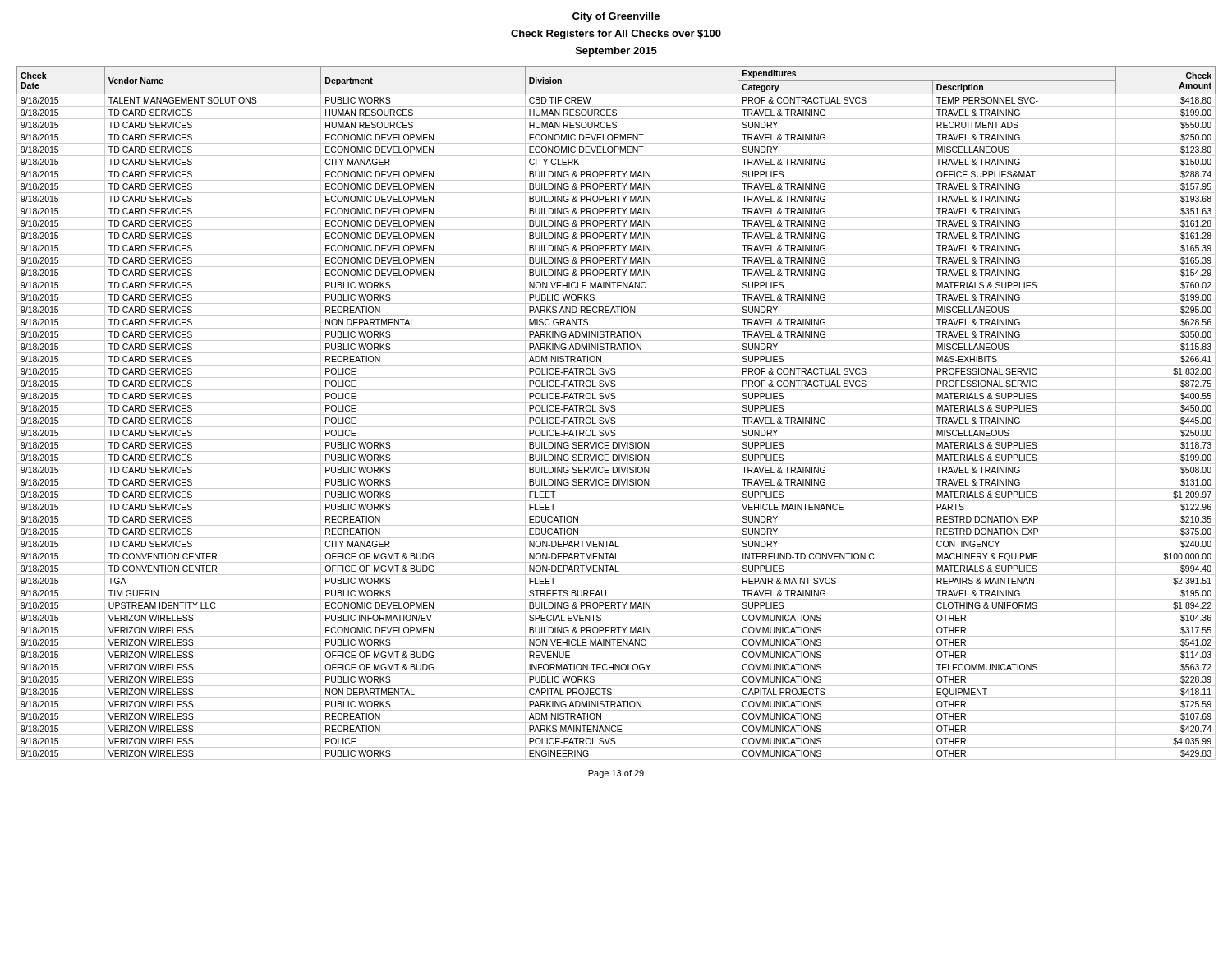The image size is (1232, 953).
Task: Find the table that mentions "TD CARD SERVICES"
Action: click(x=616, y=413)
